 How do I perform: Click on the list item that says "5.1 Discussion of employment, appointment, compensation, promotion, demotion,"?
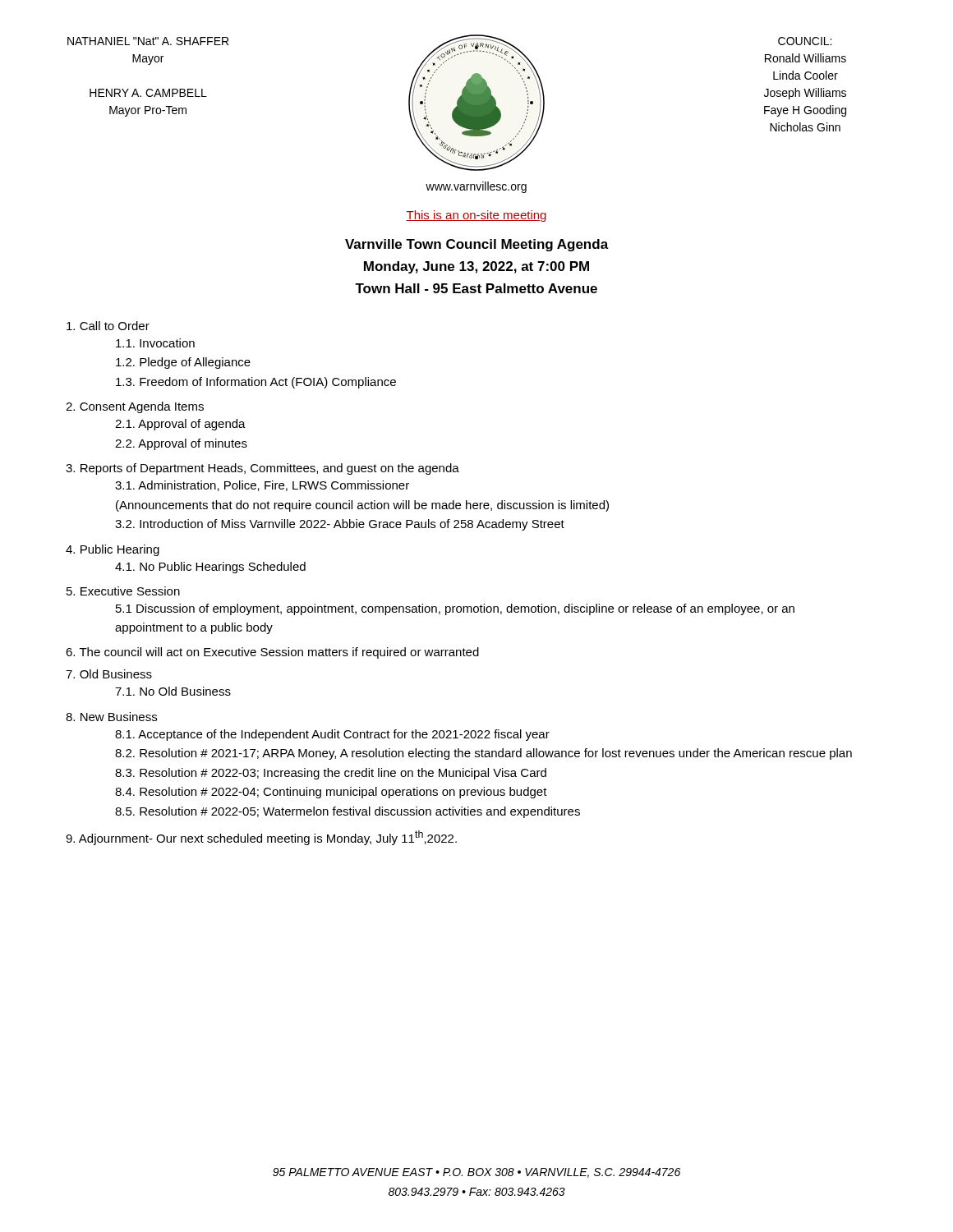tap(455, 617)
